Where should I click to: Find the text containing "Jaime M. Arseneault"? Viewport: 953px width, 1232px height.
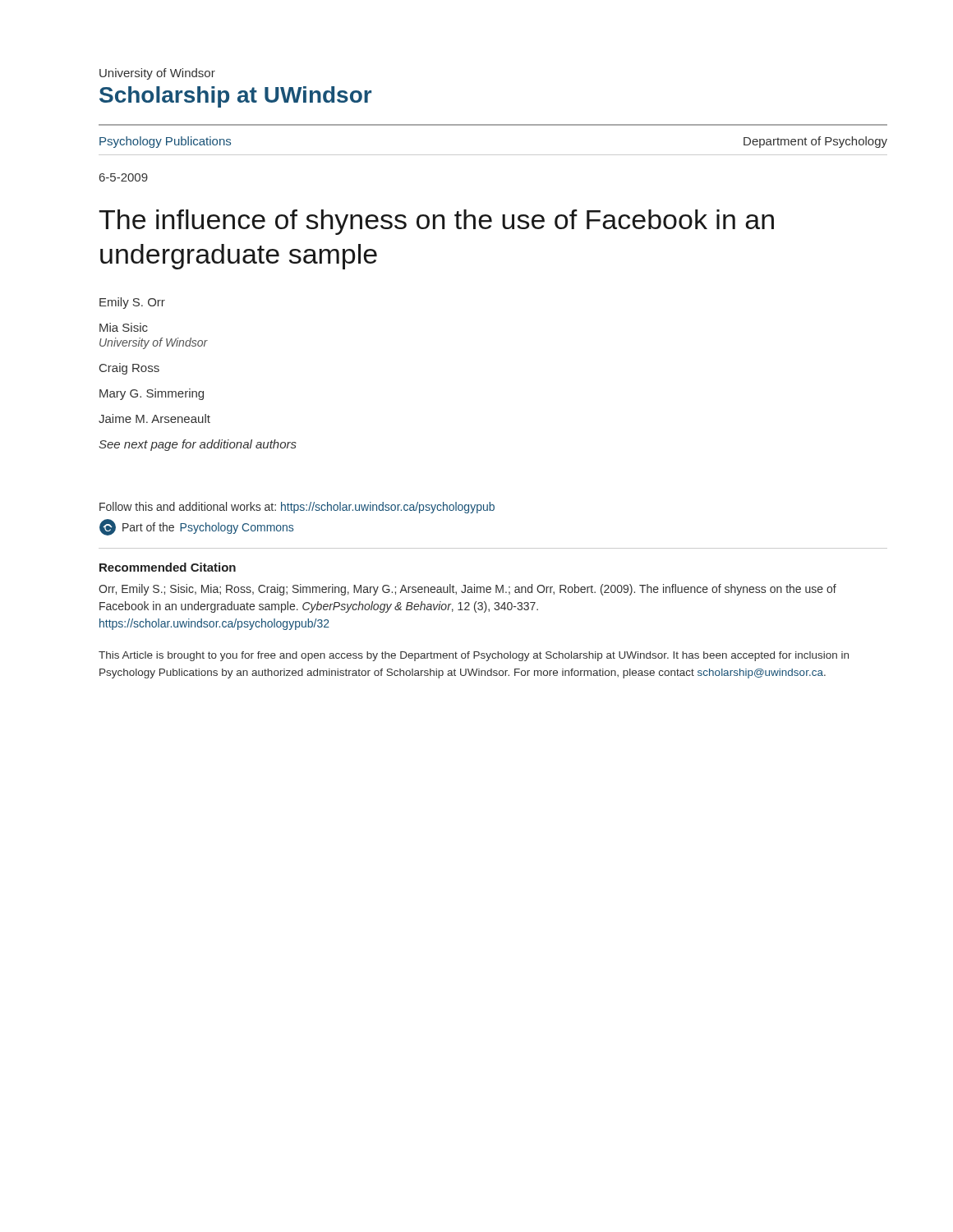click(154, 418)
